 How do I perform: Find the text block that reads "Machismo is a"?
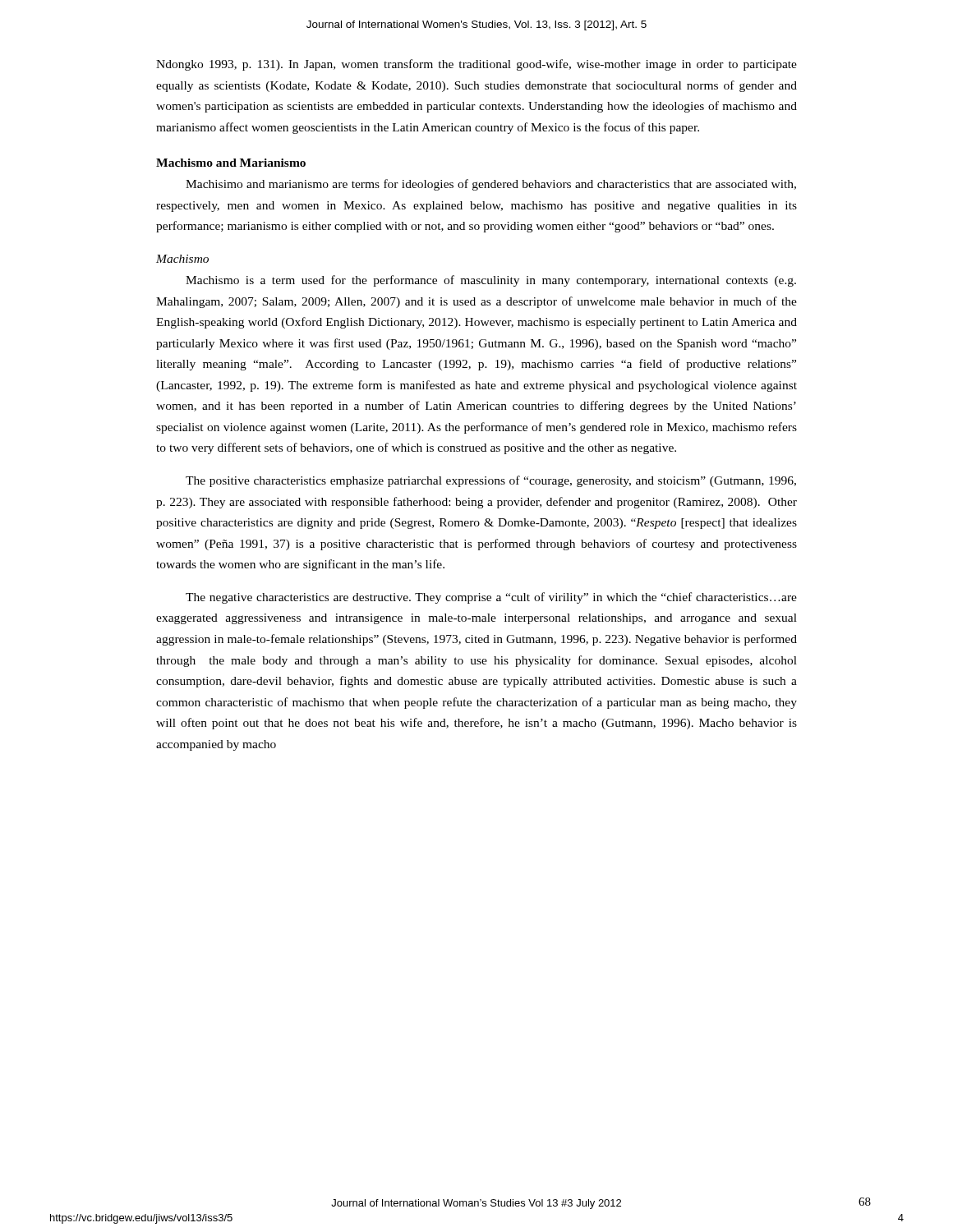[476, 364]
